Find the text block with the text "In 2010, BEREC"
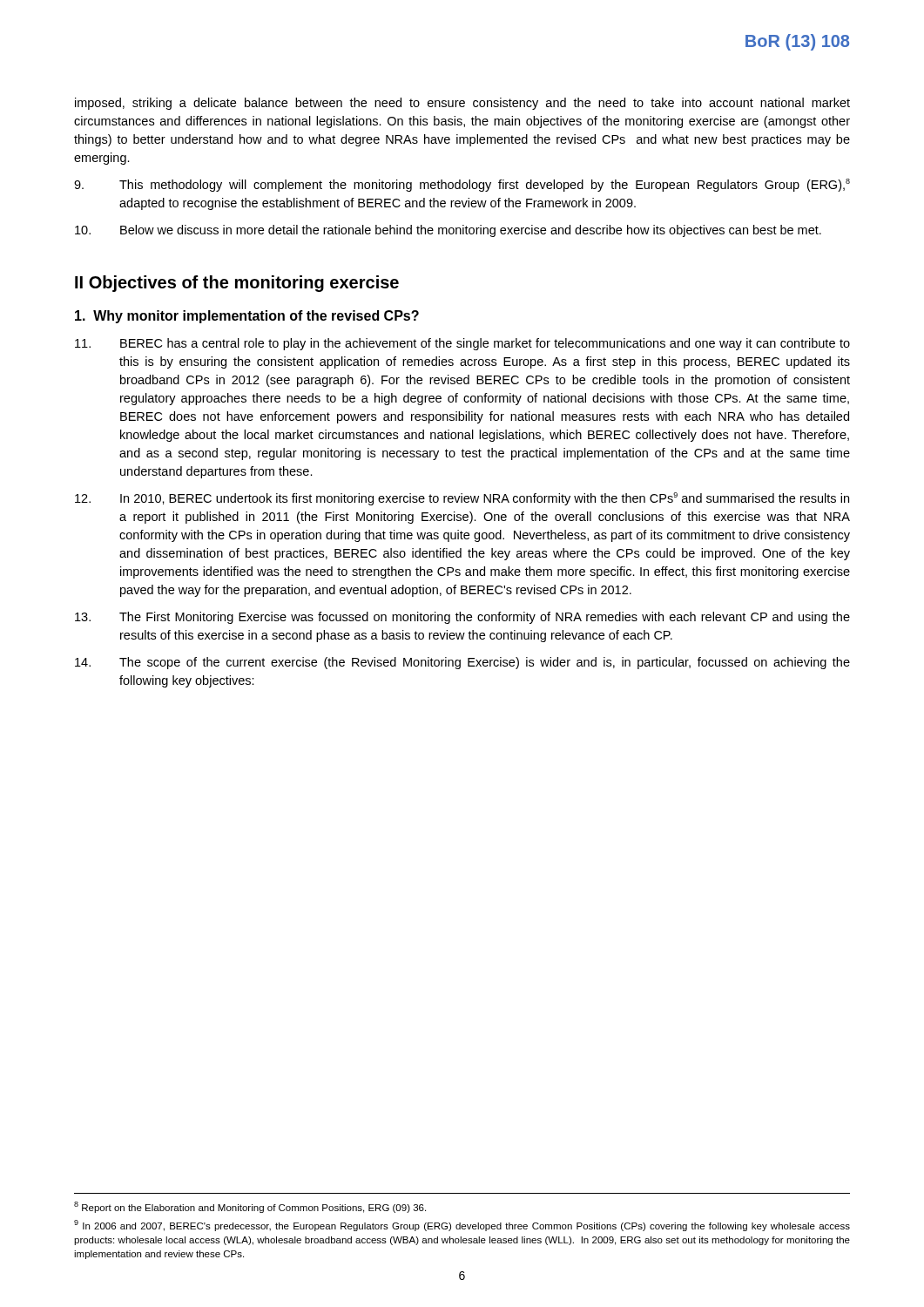 462,545
